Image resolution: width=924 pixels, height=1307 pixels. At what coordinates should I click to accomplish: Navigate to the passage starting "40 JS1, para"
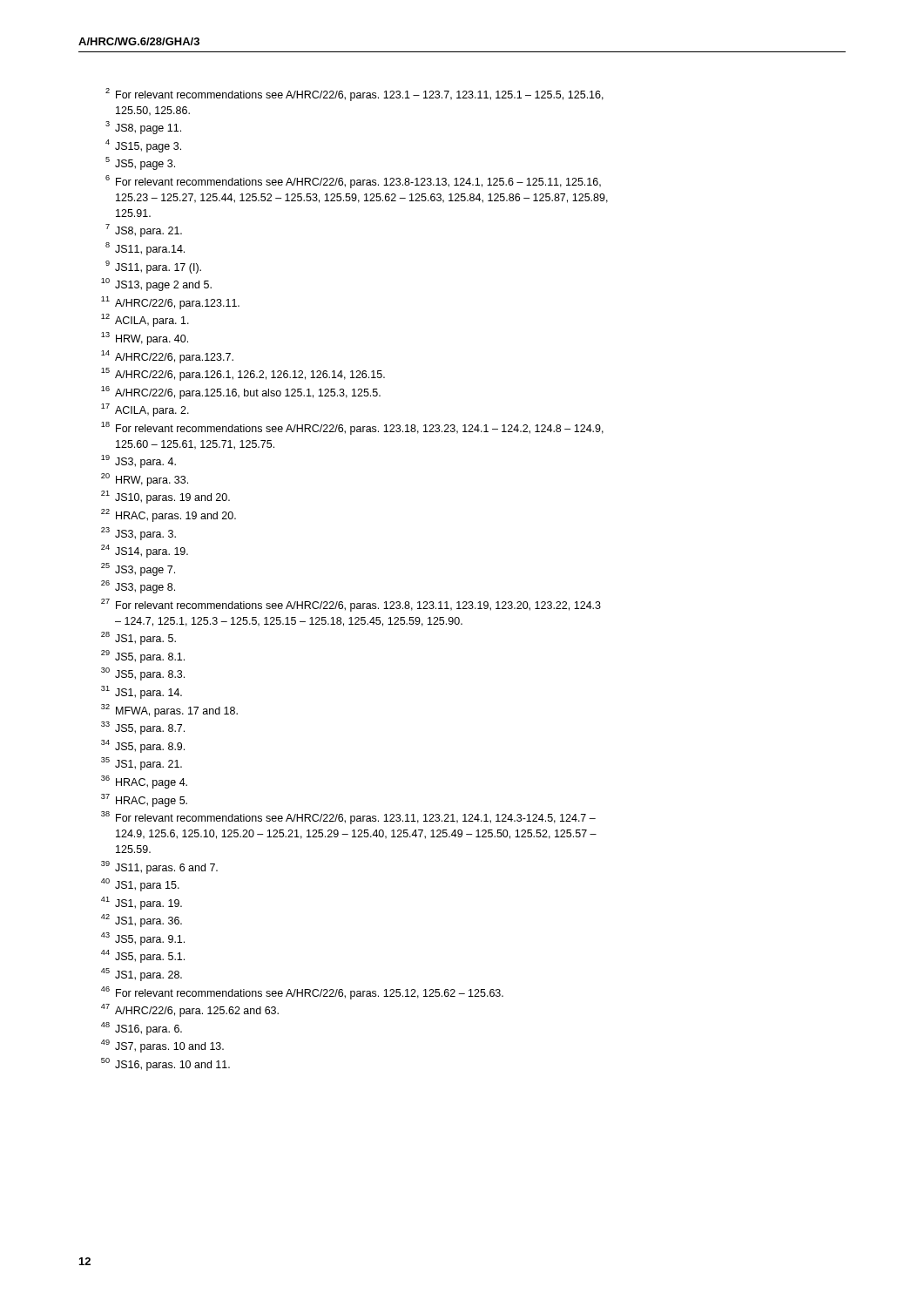tap(140, 885)
